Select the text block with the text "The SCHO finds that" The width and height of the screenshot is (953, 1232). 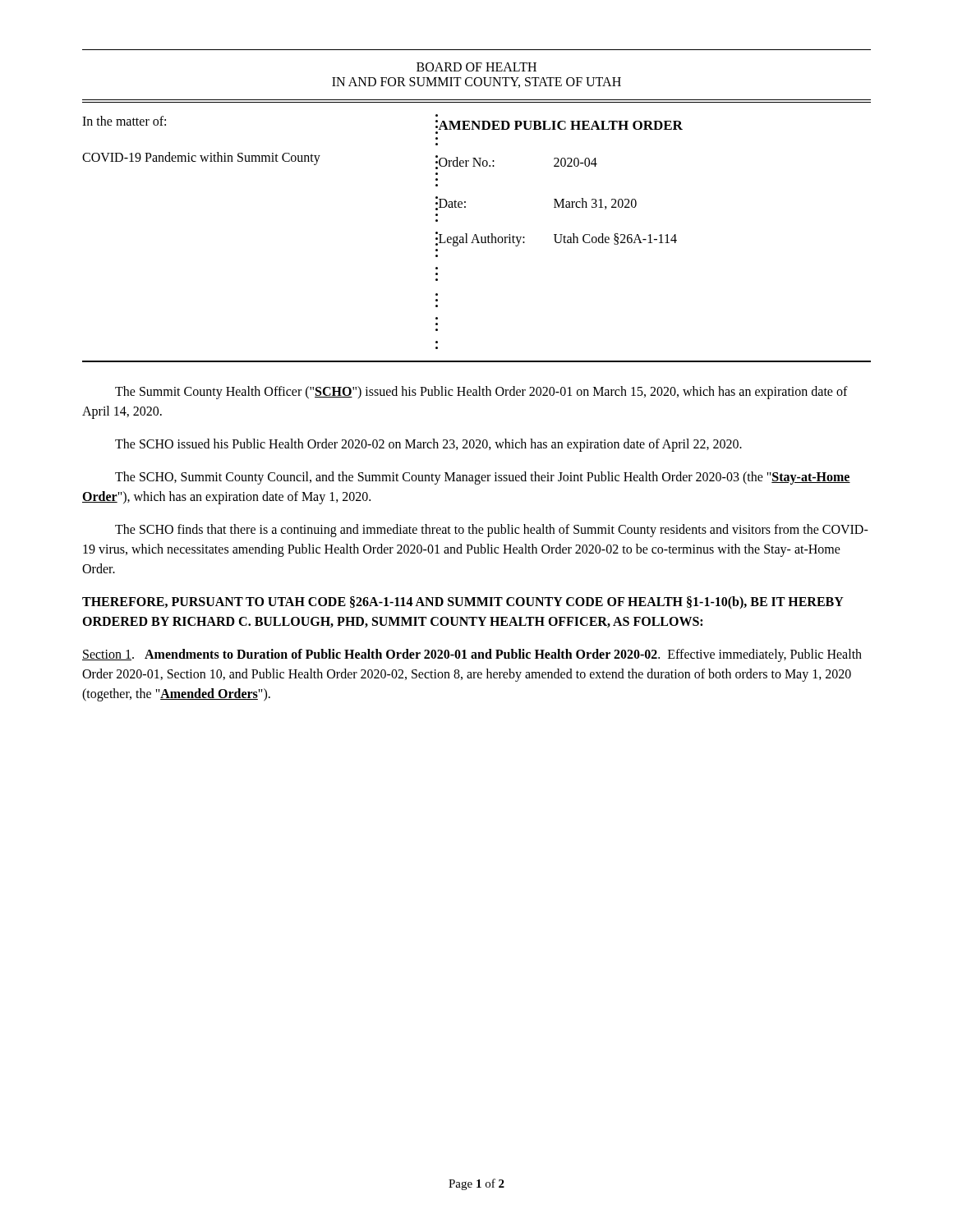point(475,549)
